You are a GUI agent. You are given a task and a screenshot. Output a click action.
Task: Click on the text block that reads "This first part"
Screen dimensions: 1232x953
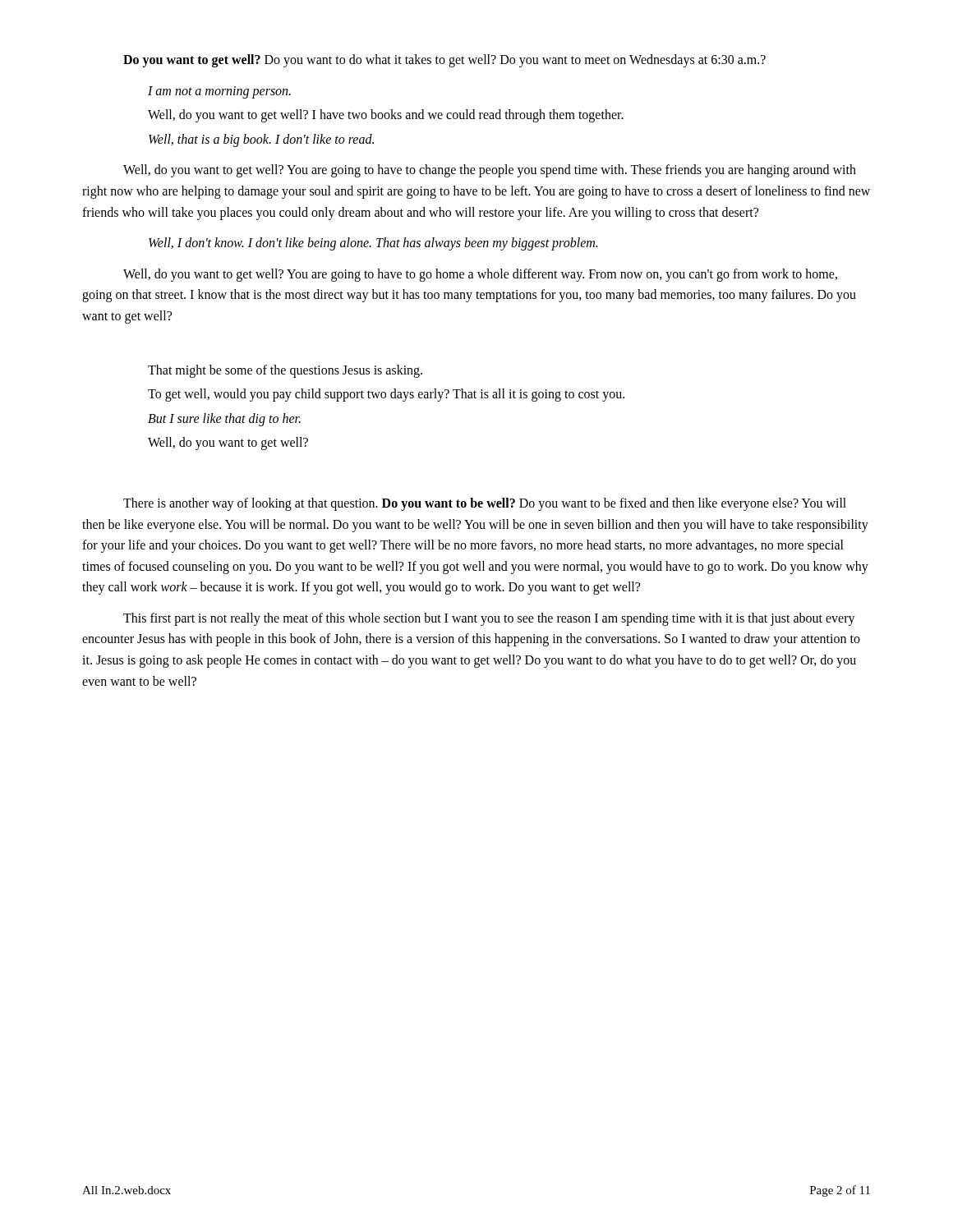(471, 649)
